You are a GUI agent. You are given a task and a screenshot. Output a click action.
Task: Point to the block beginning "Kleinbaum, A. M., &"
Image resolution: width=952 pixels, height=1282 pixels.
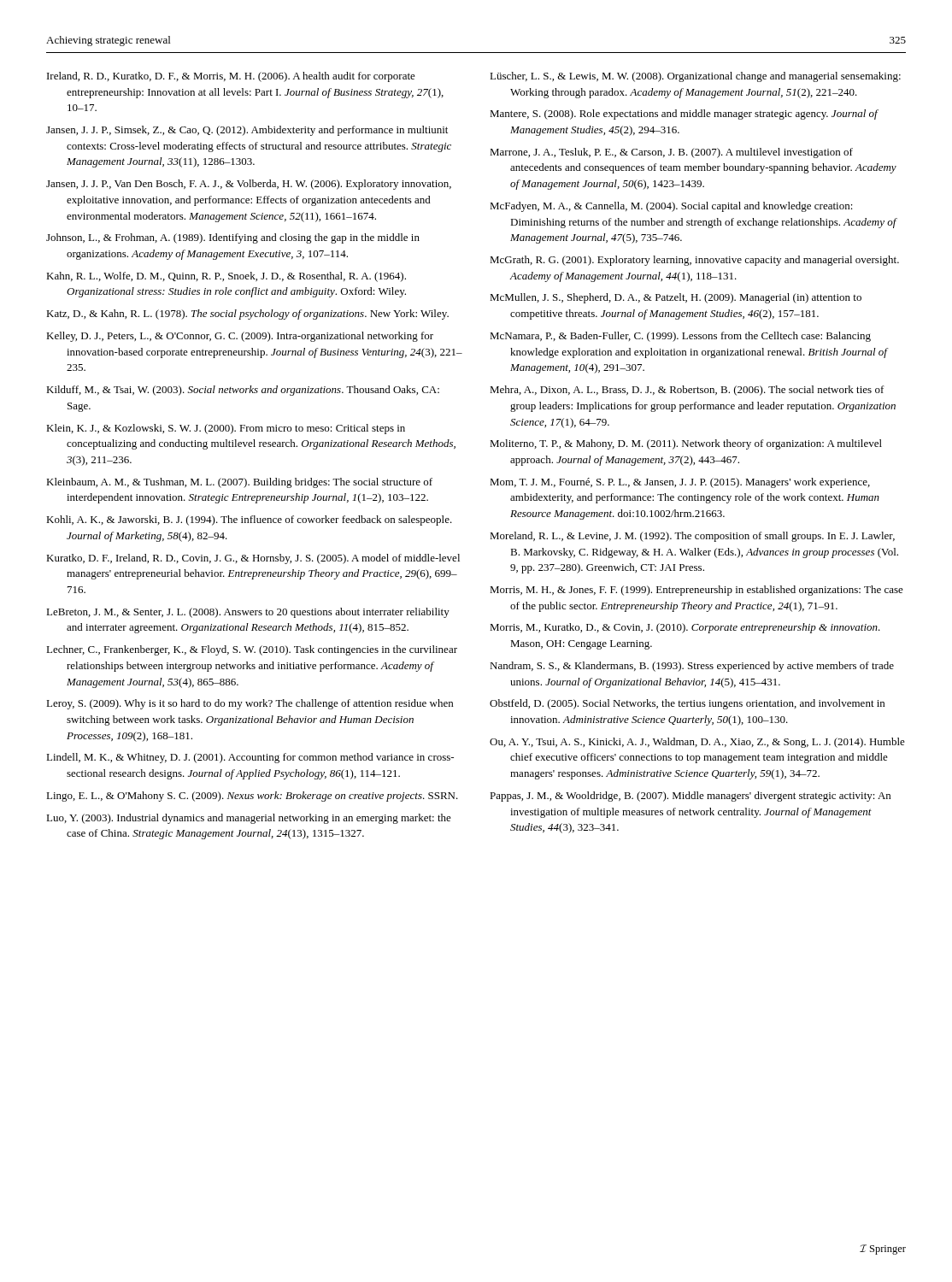pos(239,489)
